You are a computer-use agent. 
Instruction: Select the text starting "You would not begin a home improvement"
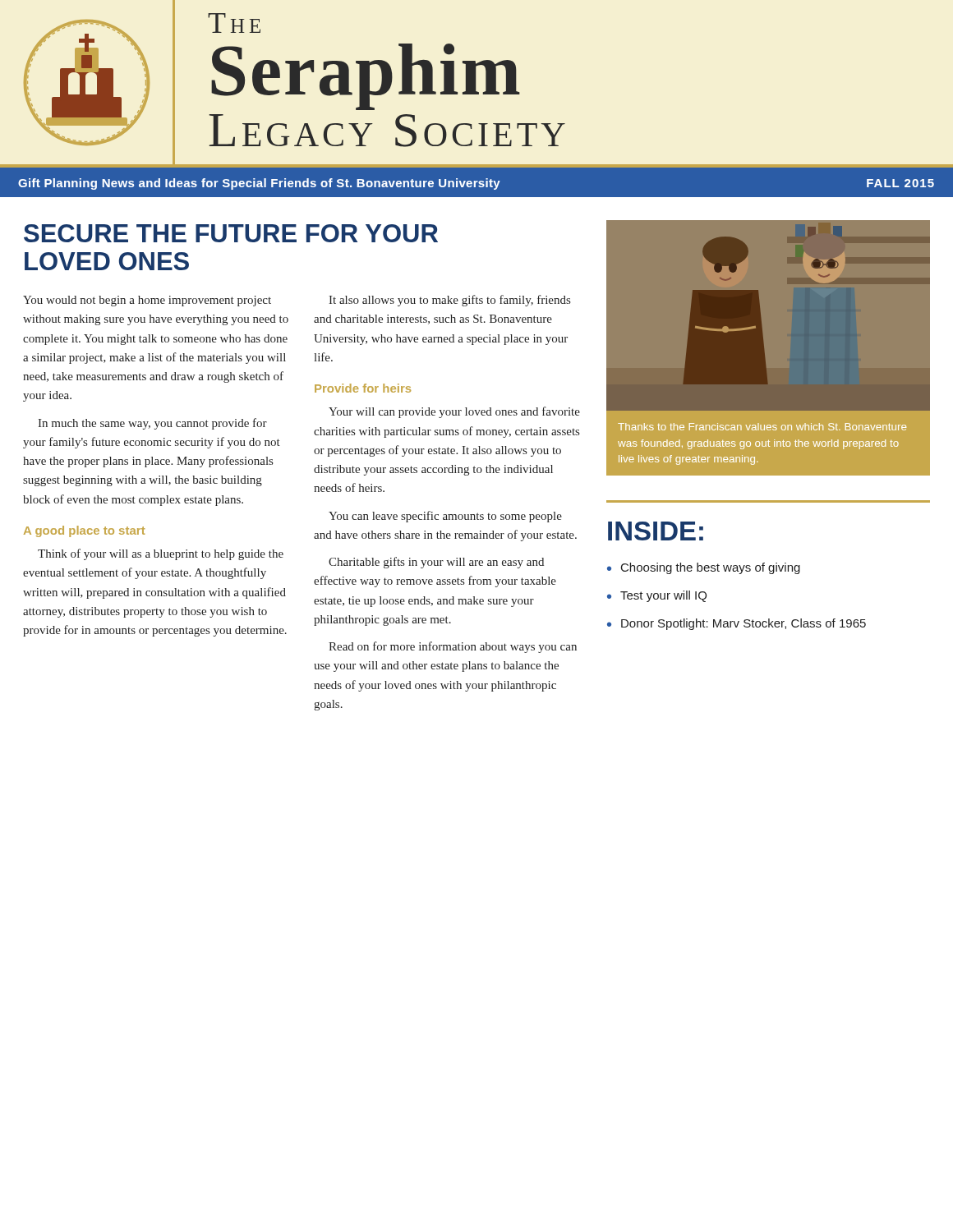click(147, 301)
